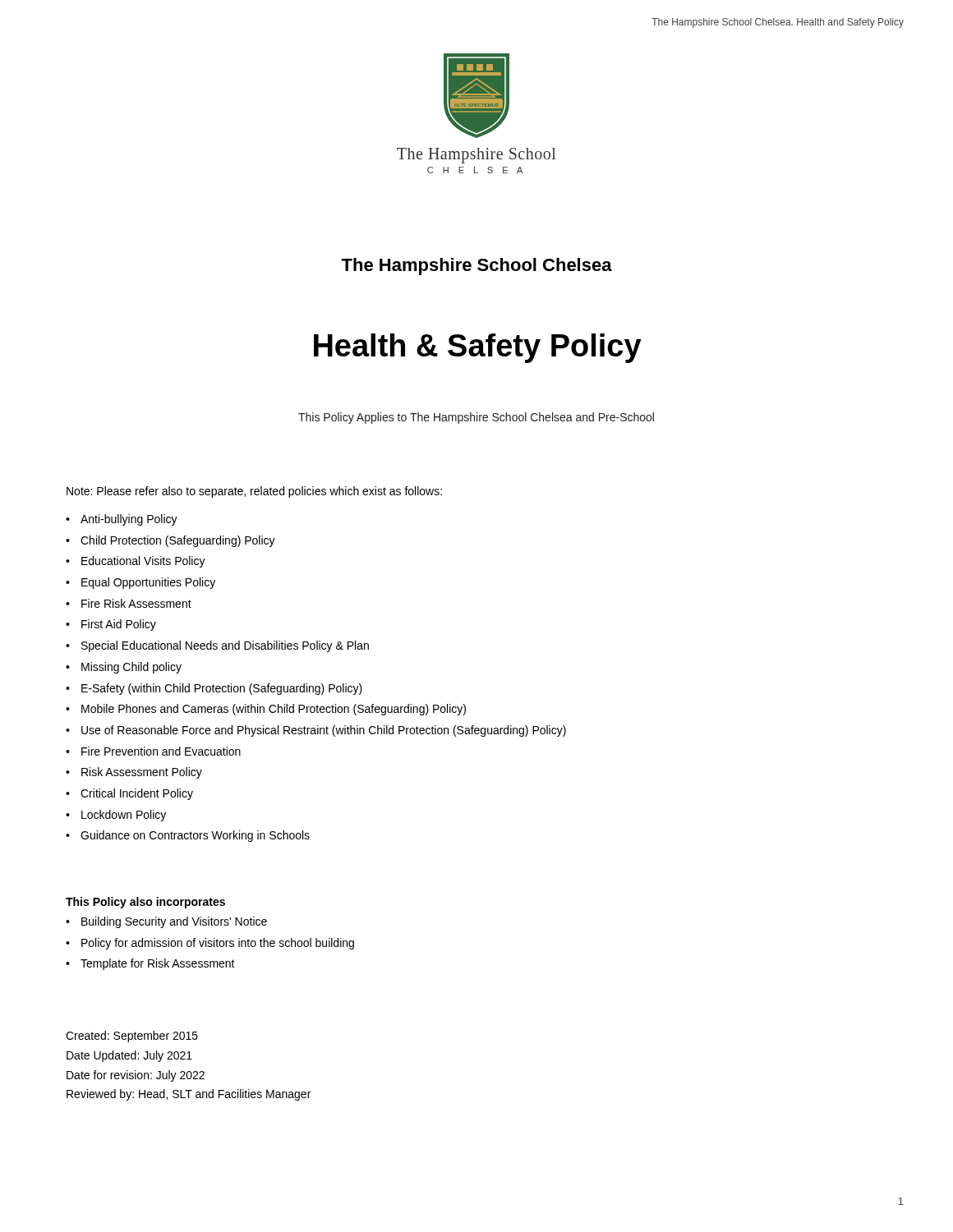
Task: Find the element starting "Fire Prevention and Evacuation"
Action: [x=161, y=751]
